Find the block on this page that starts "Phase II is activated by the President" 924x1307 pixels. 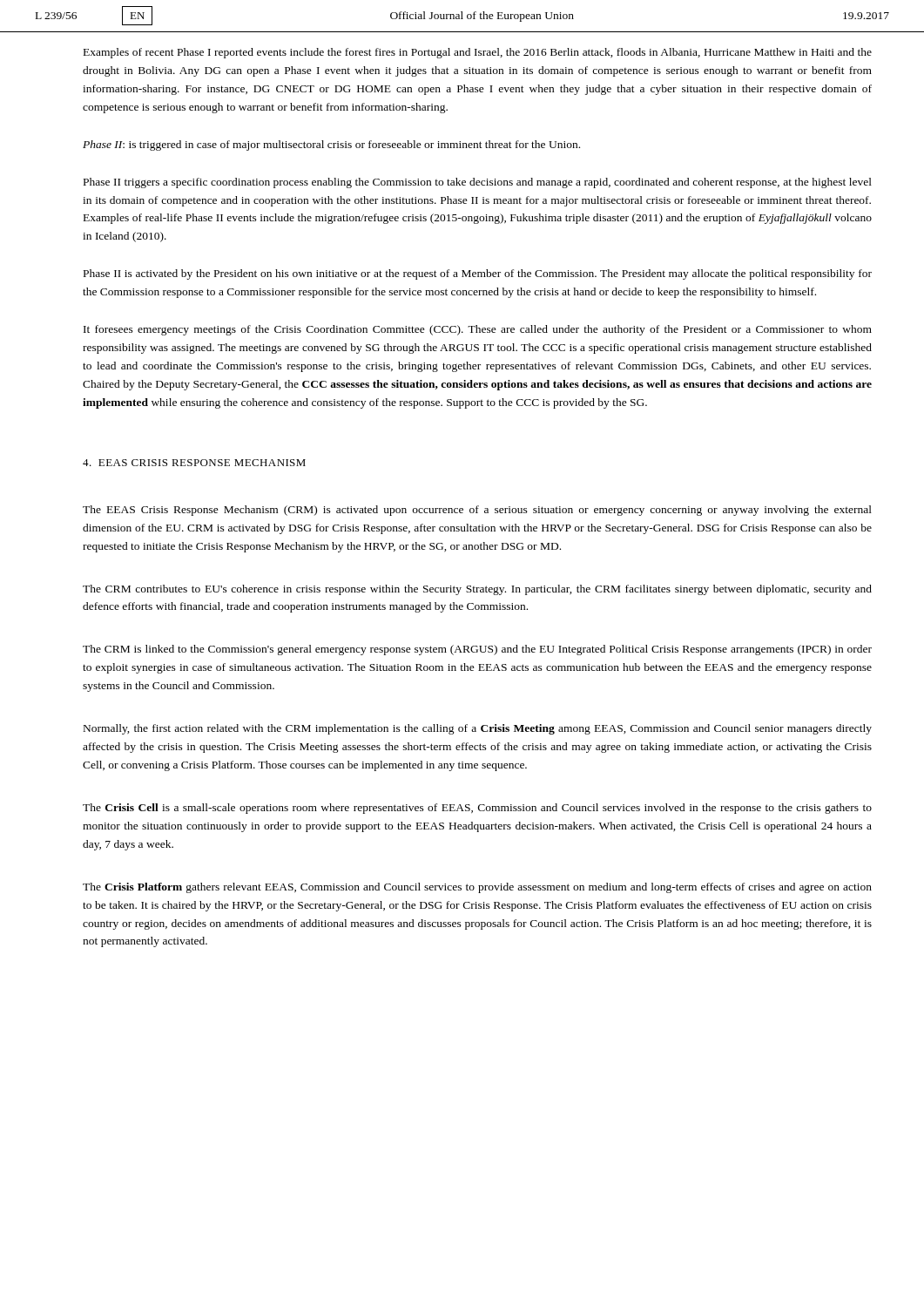[x=477, y=283]
